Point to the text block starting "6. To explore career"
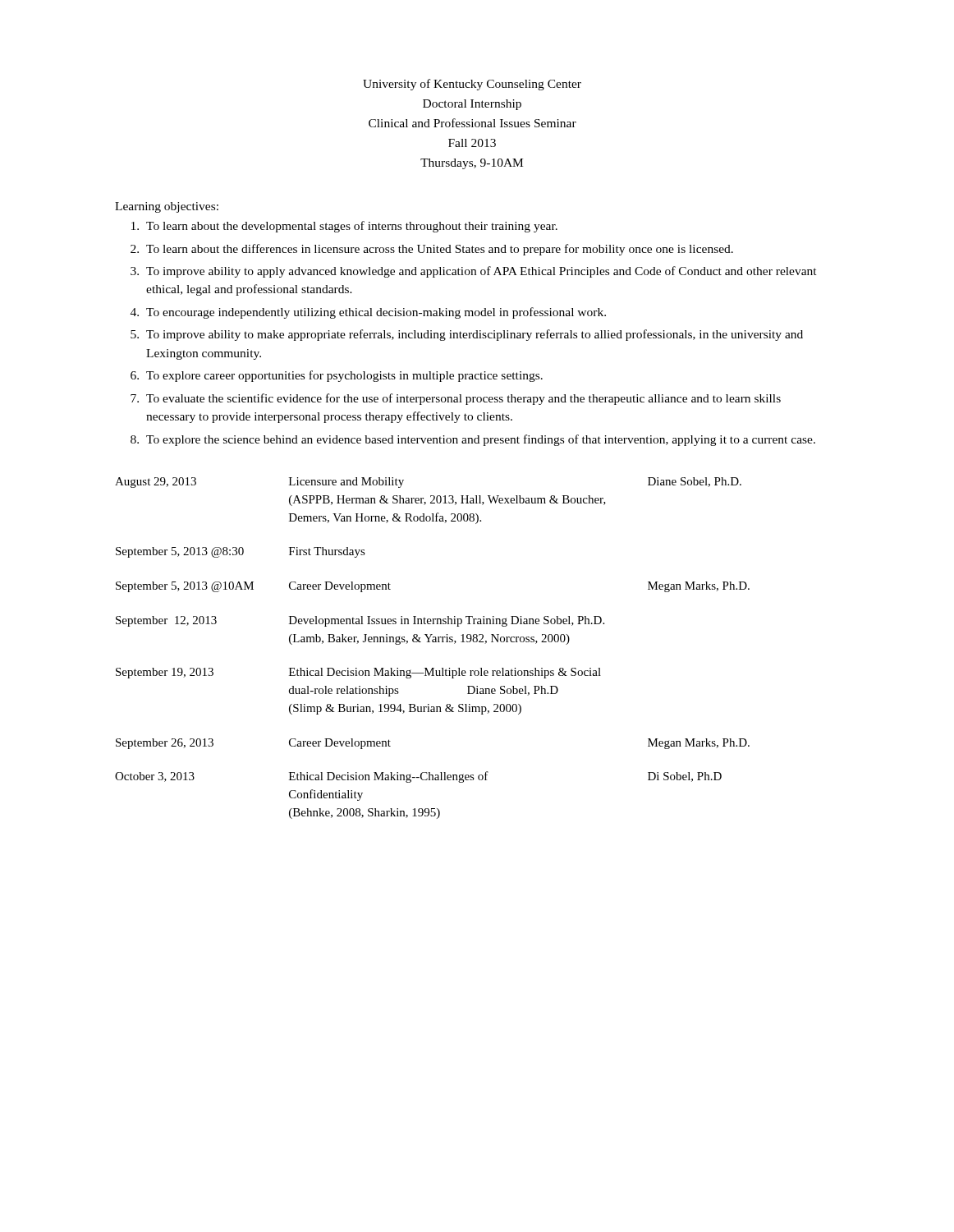The height and width of the screenshot is (1232, 954). point(472,376)
